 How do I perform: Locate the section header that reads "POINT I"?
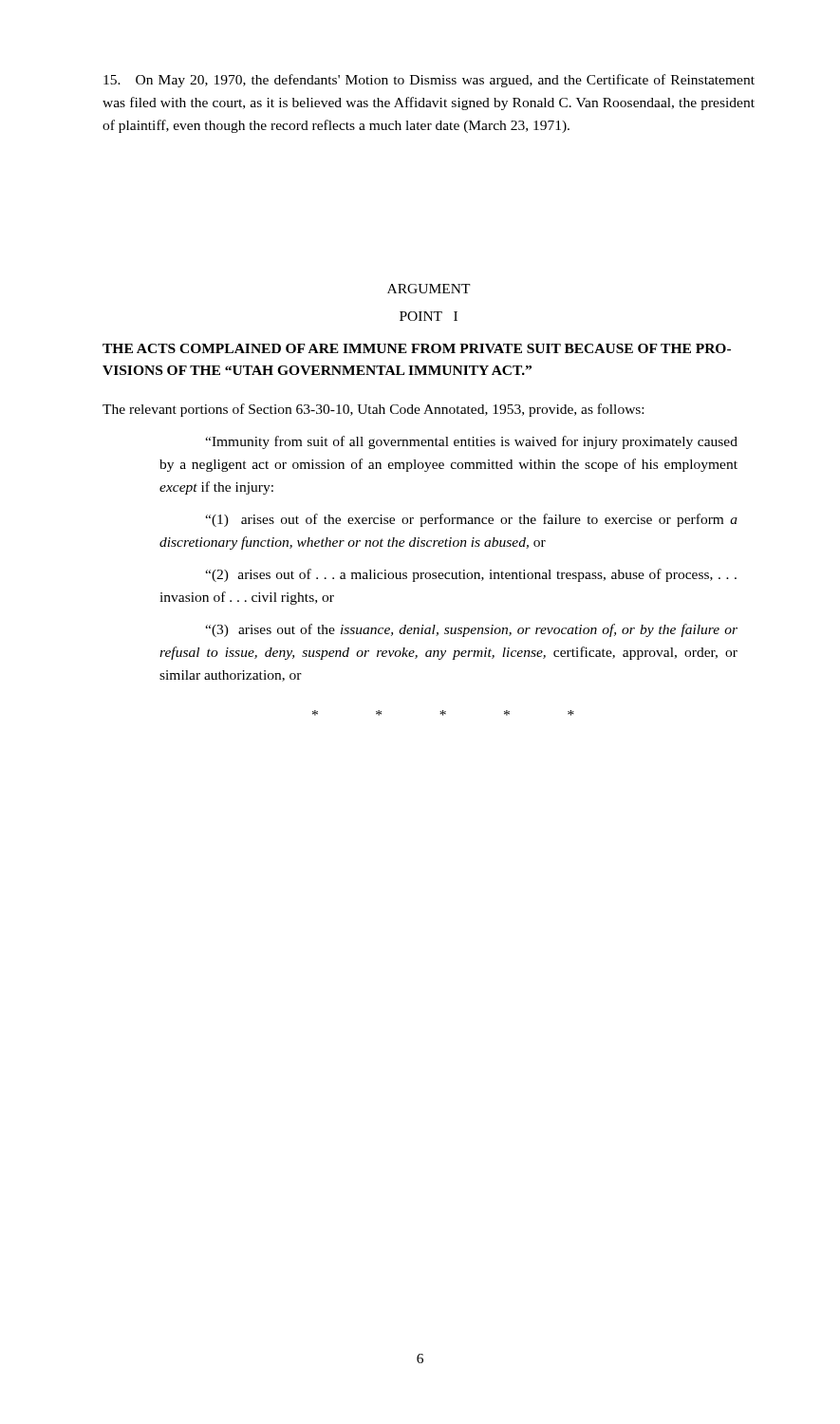click(x=429, y=316)
